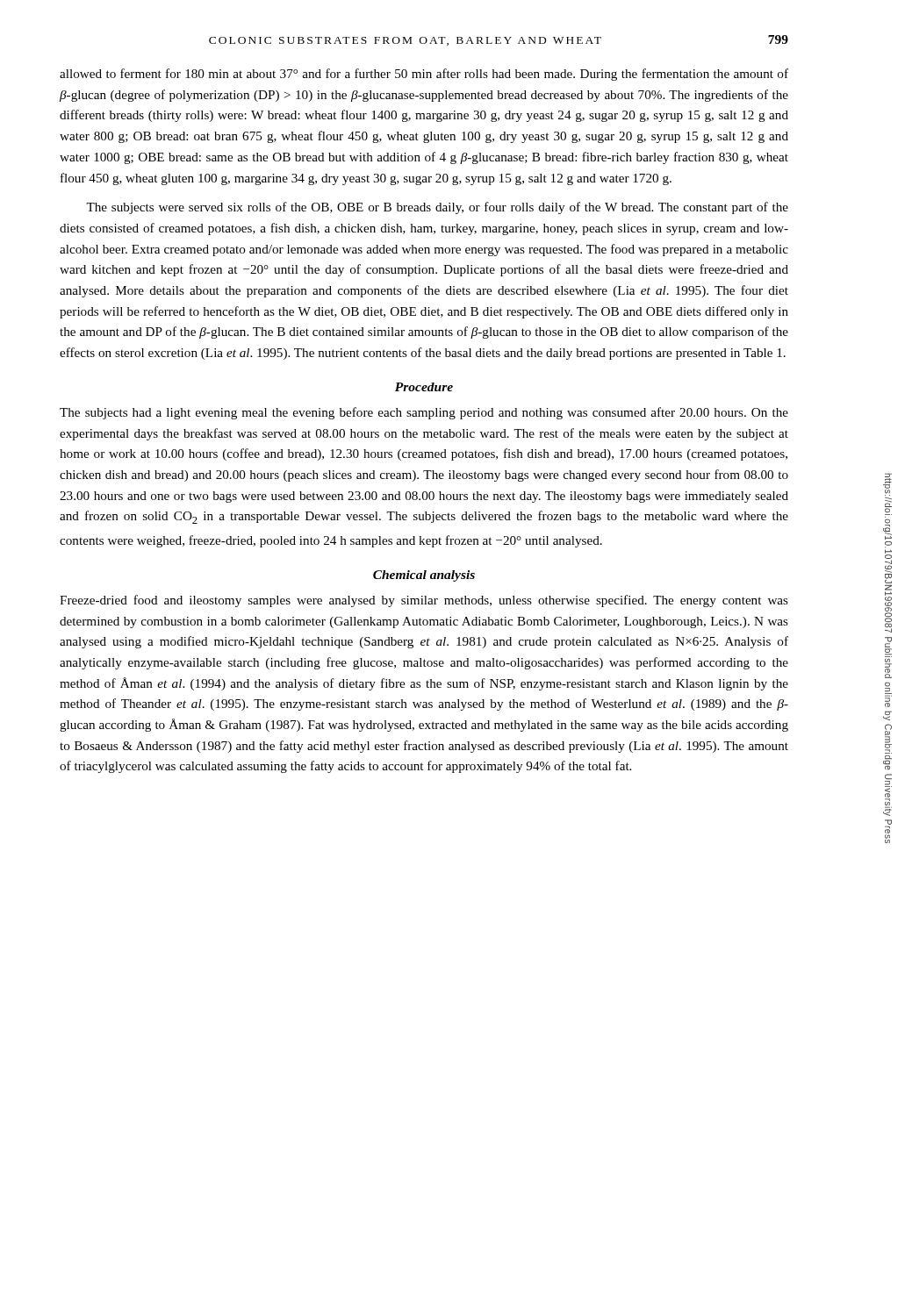
Task: Select the text block containing "The subjects were served six rolls"
Action: point(424,280)
